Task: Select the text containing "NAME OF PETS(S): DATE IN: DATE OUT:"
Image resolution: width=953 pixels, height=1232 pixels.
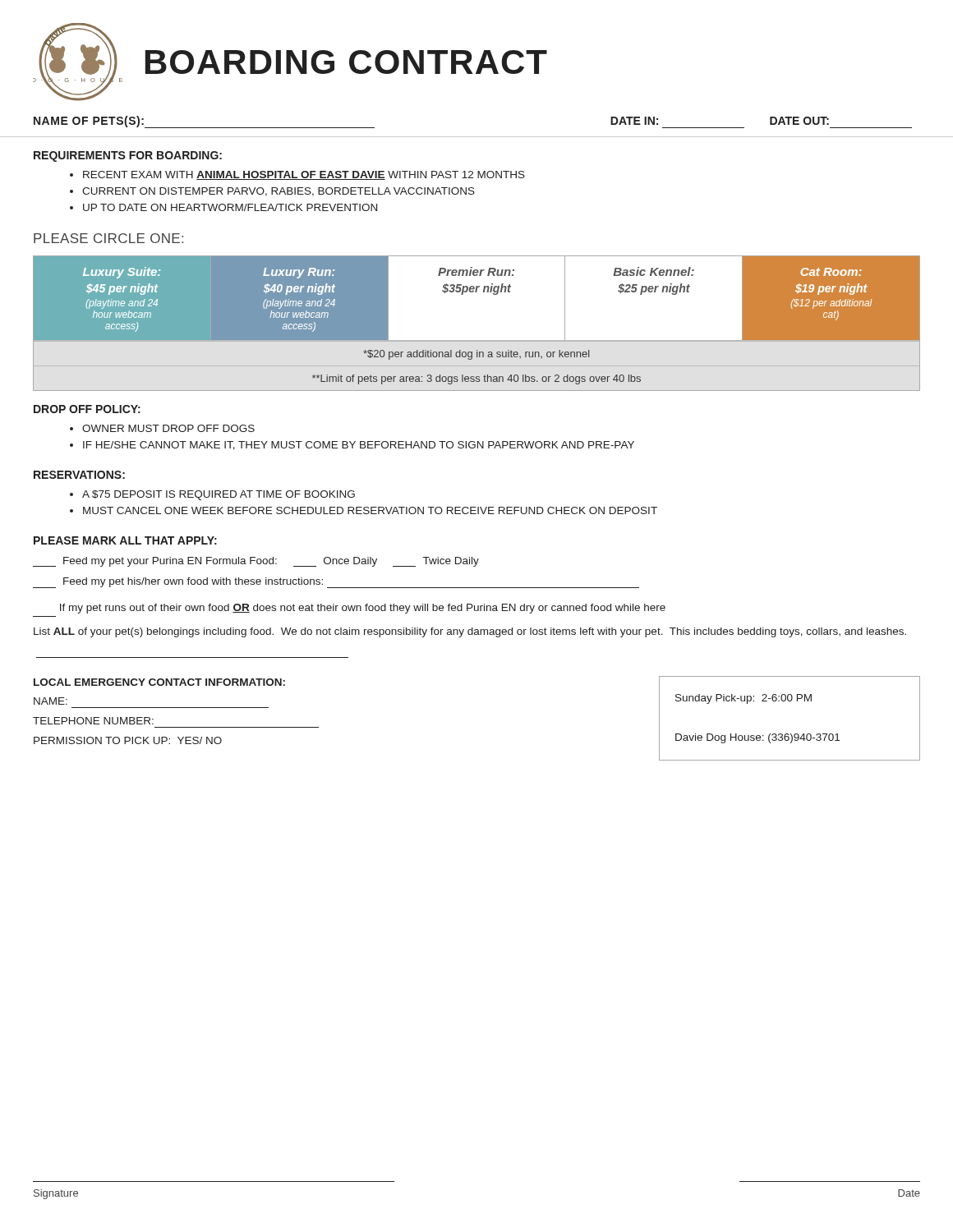Action: (x=85, y=121)
